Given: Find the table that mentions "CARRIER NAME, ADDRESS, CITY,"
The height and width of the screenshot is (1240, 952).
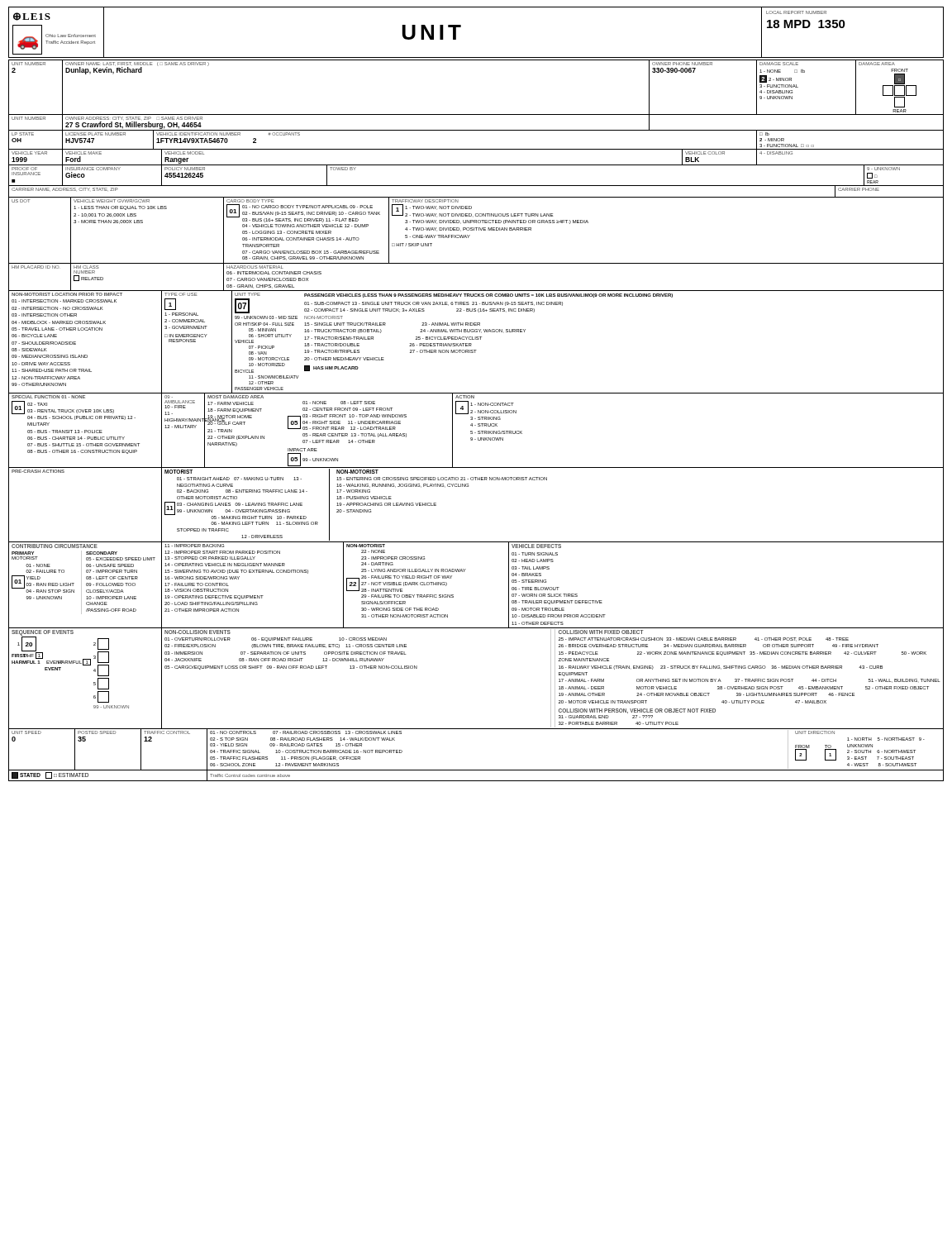Looking at the screenshot, I should pyautogui.click(x=476, y=191).
